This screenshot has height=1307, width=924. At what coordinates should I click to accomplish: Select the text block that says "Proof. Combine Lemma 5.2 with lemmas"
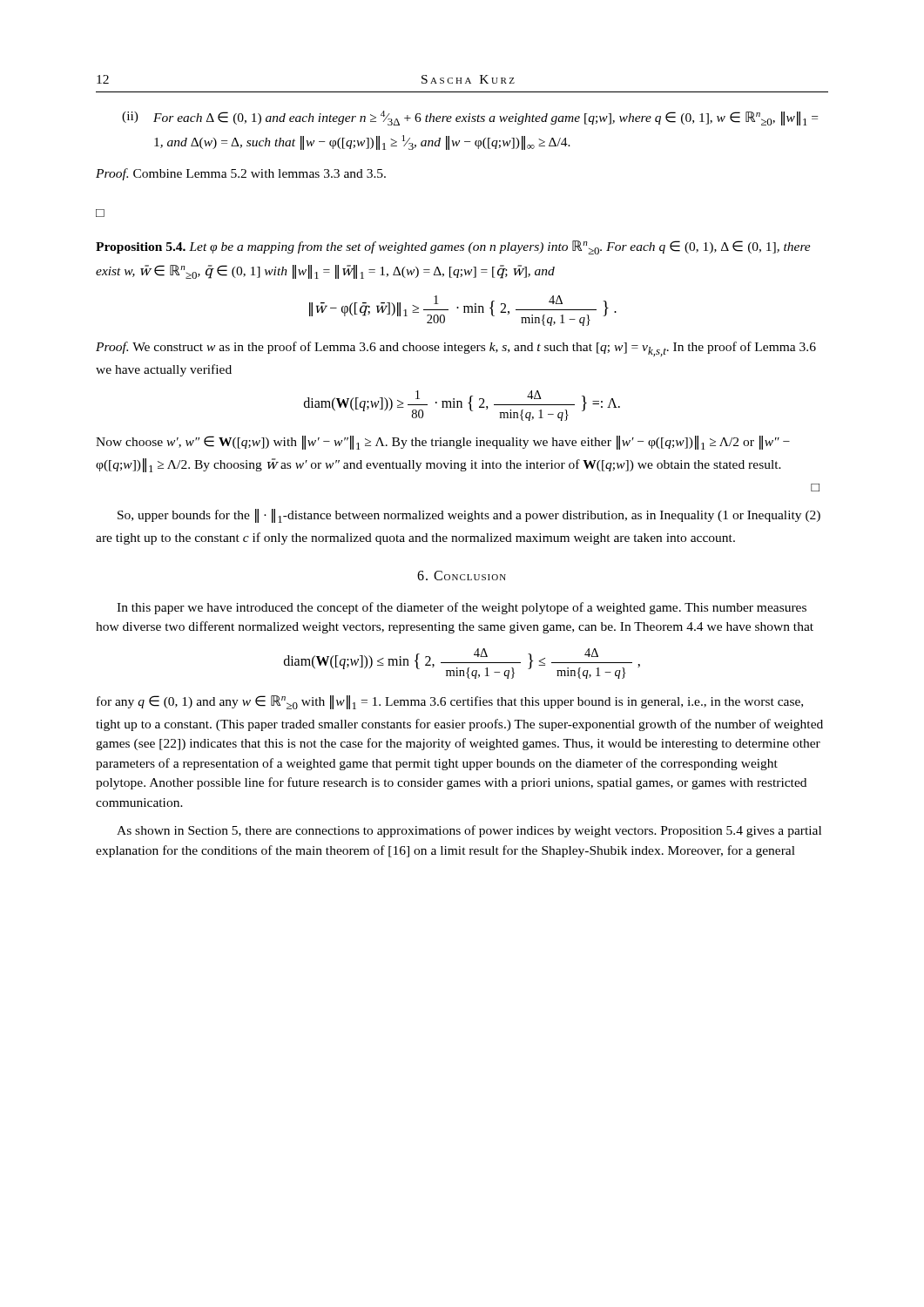pyautogui.click(x=241, y=174)
